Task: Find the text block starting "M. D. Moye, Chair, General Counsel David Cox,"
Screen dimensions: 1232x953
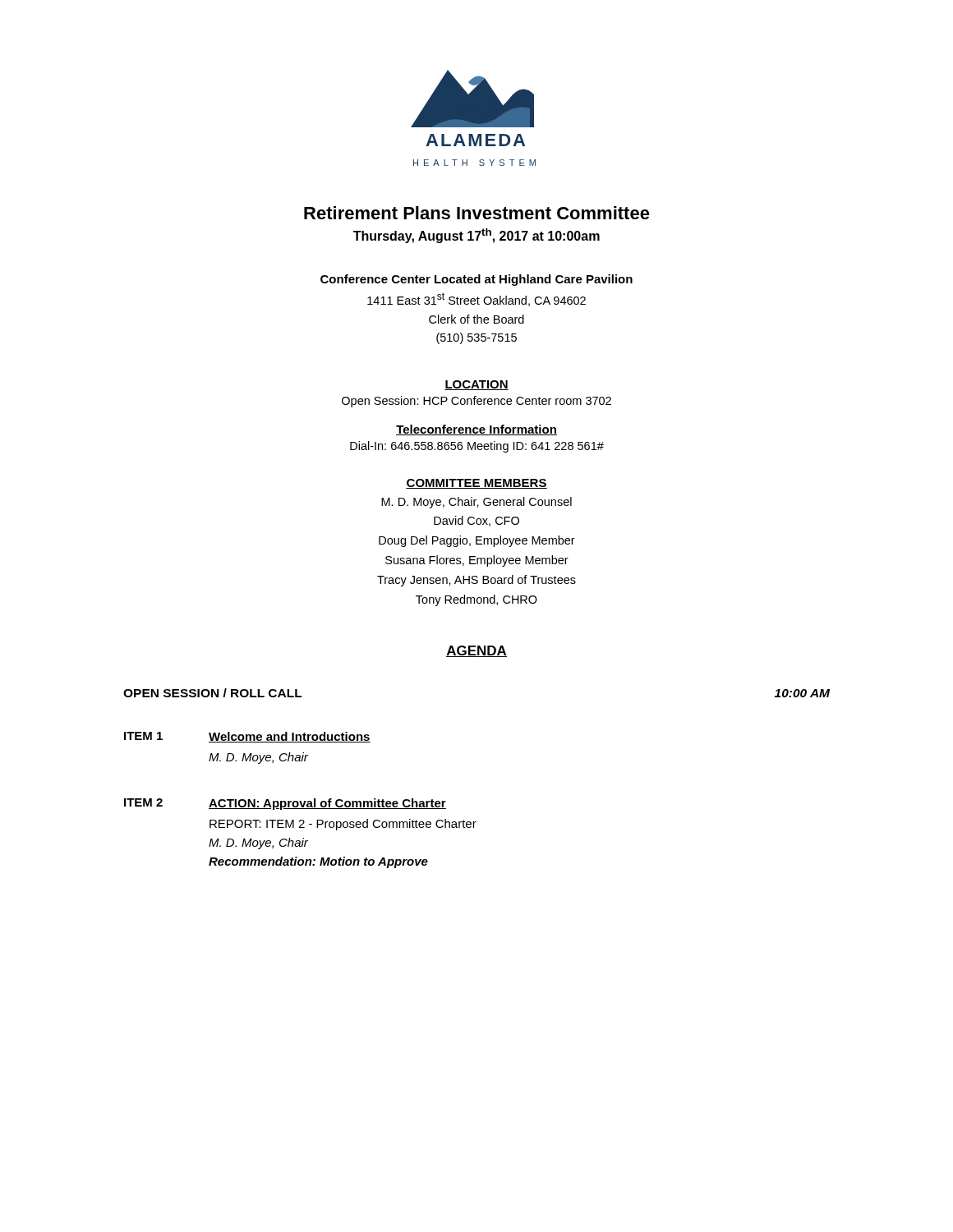Action: [x=476, y=551]
